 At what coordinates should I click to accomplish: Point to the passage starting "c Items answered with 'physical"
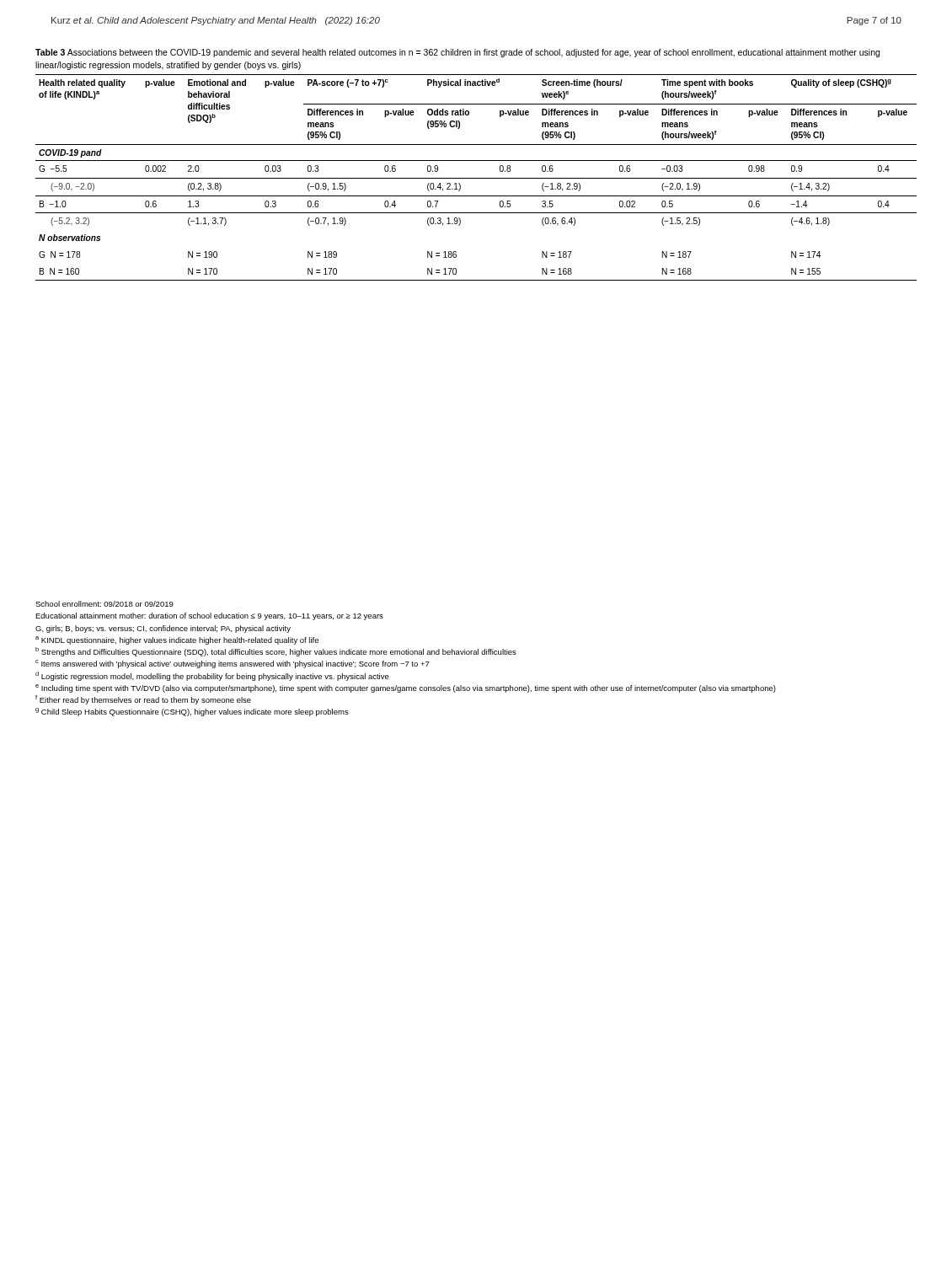tap(476, 664)
